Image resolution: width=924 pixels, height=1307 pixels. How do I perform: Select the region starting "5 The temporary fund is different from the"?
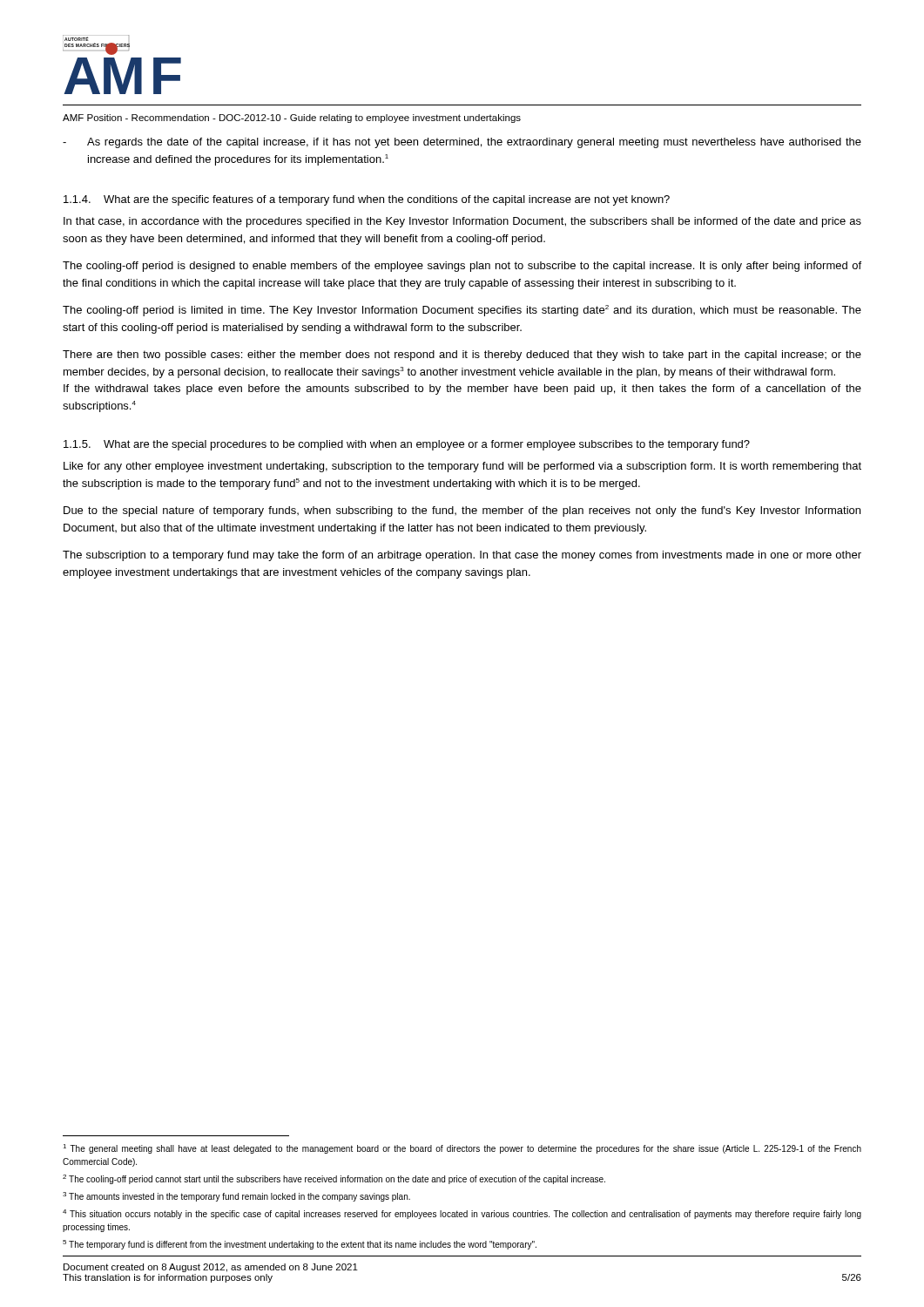(x=300, y=1244)
